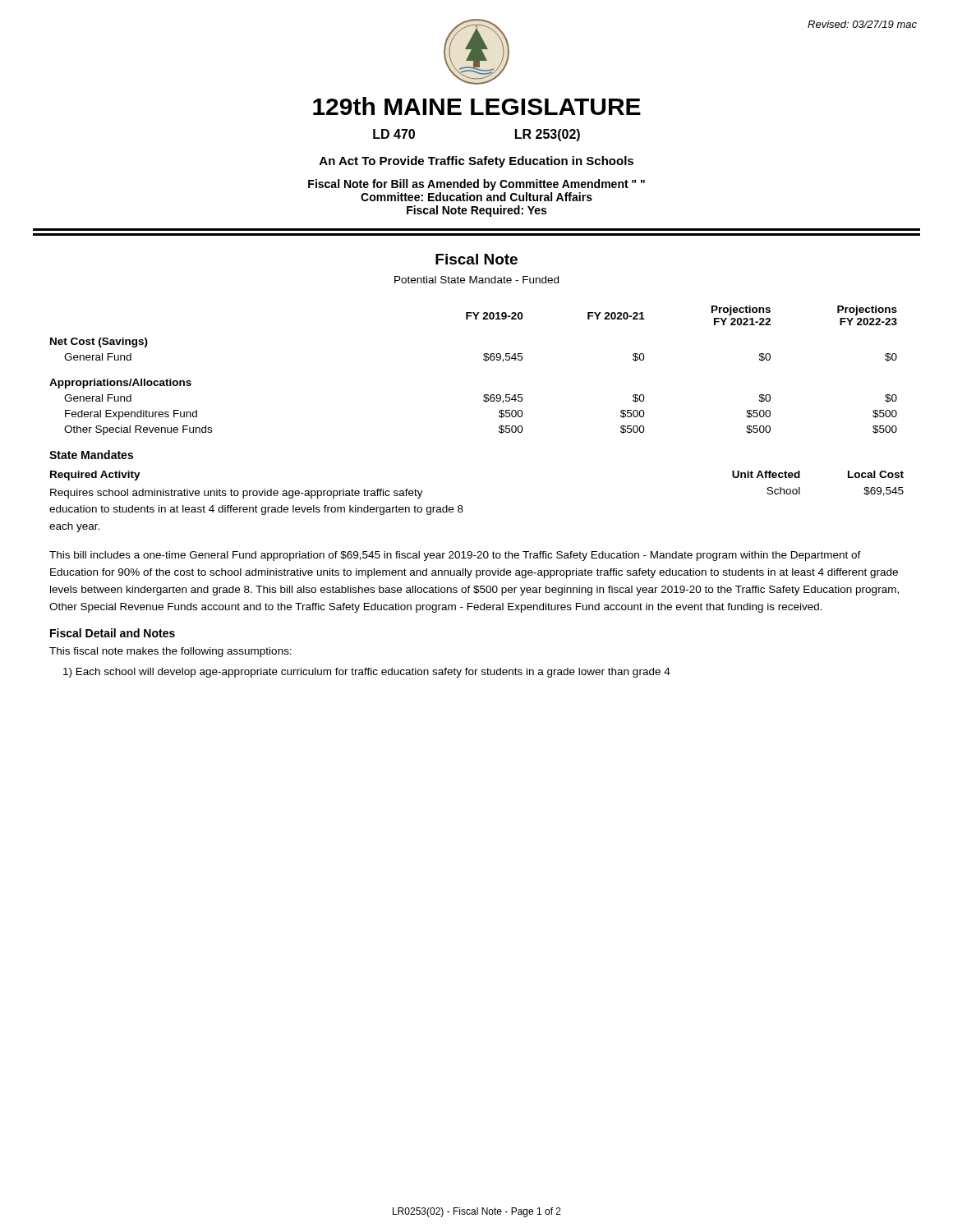953x1232 pixels.
Task: Click on the table containing "FY 2020-21"
Action: [x=476, y=369]
